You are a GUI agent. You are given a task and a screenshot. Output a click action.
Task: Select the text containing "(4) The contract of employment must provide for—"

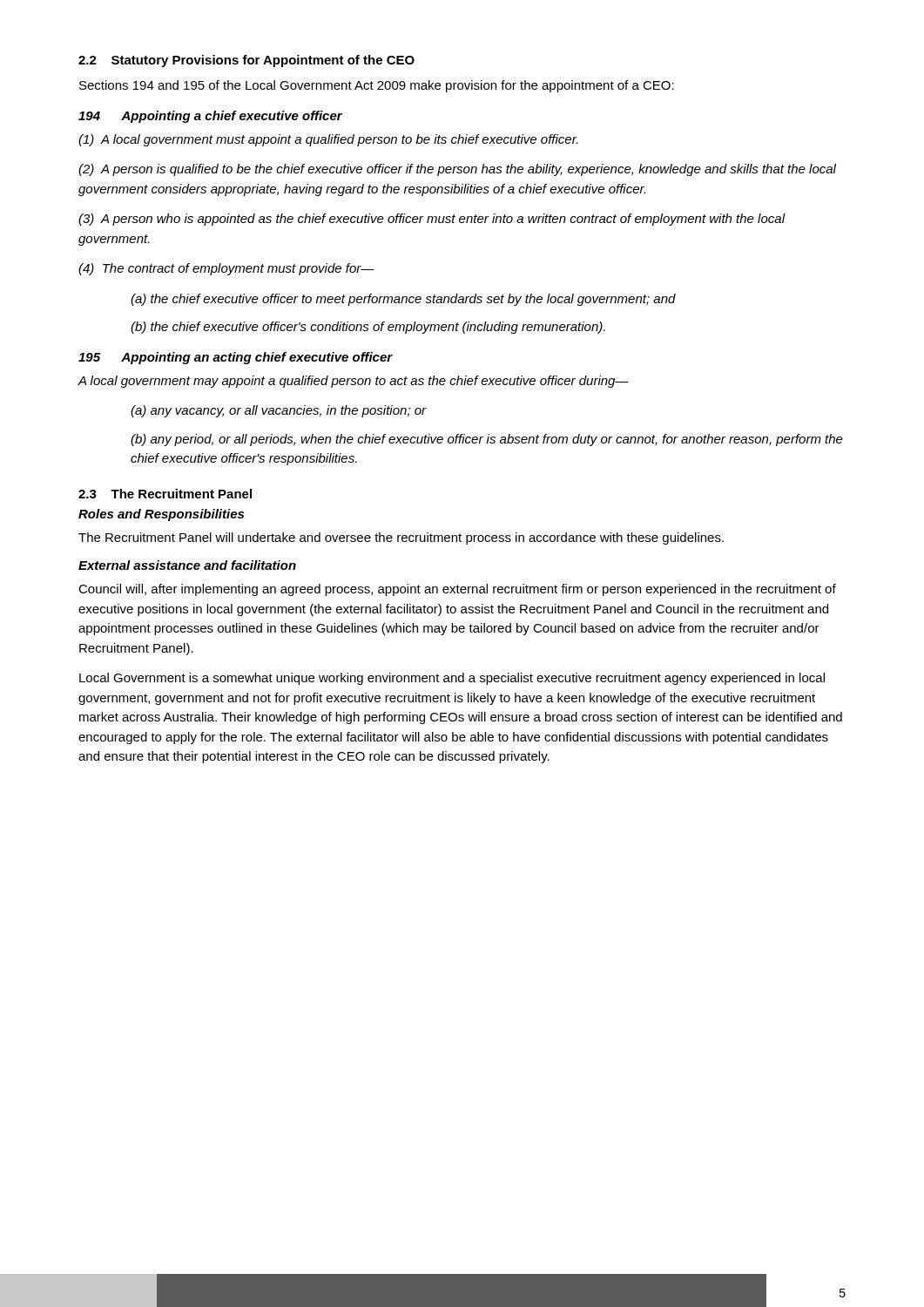tap(226, 268)
